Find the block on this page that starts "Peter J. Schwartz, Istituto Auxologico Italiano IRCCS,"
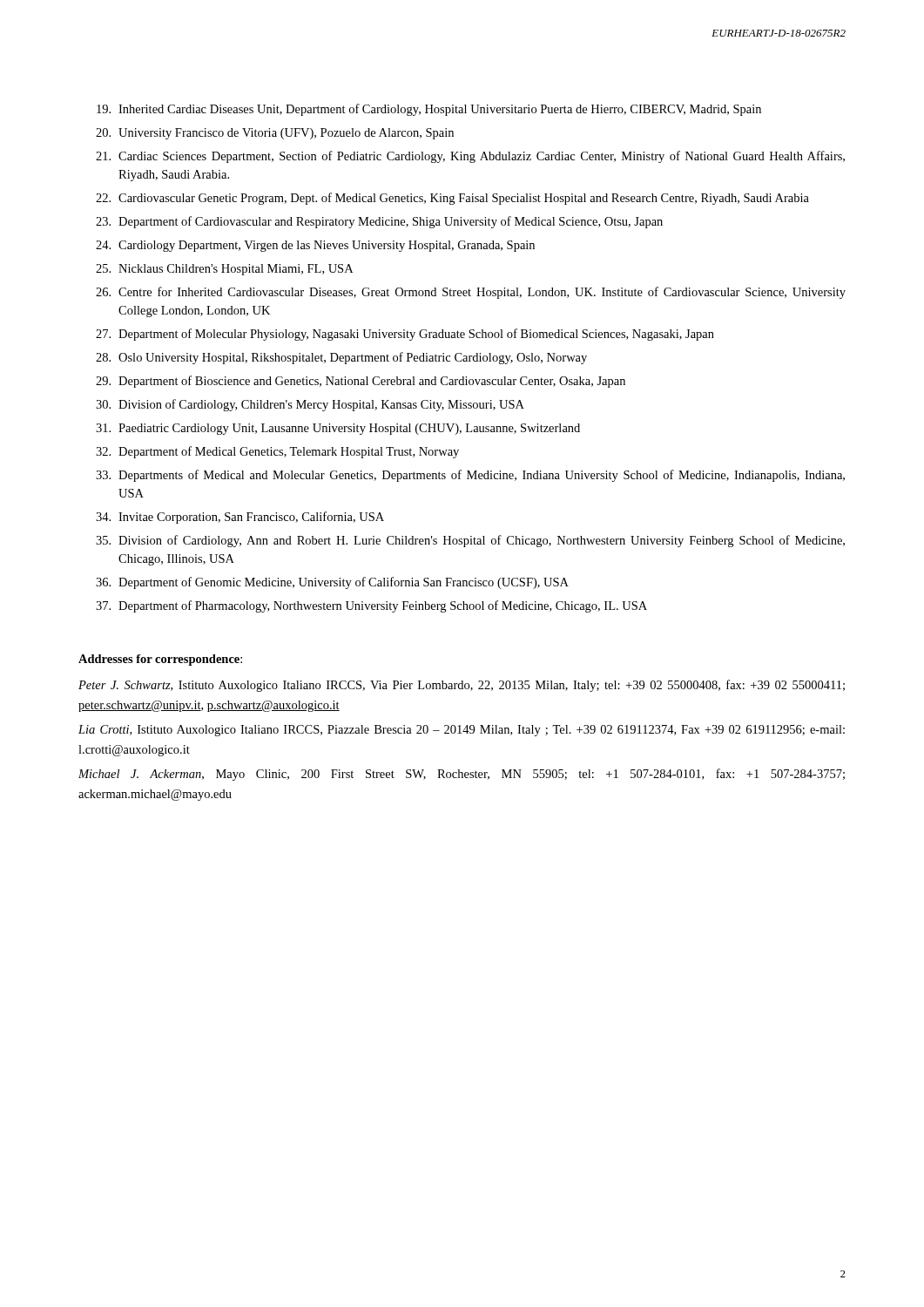Image resolution: width=924 pixels, height=1307 pixels. coord(462,695)
